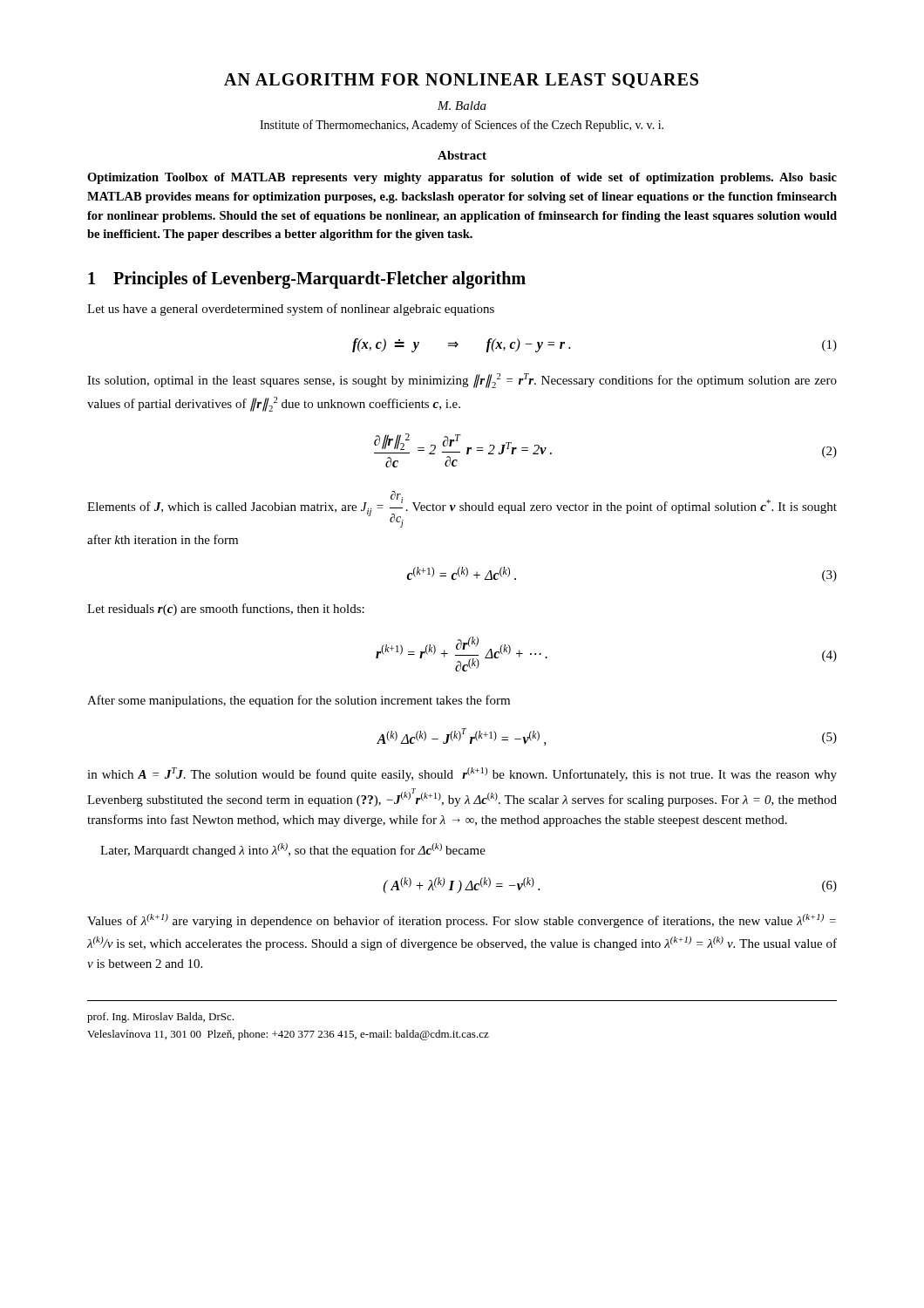
Task: Find the text block with the text "After some manipulations, the"
Action: click(x=299, y=700)
